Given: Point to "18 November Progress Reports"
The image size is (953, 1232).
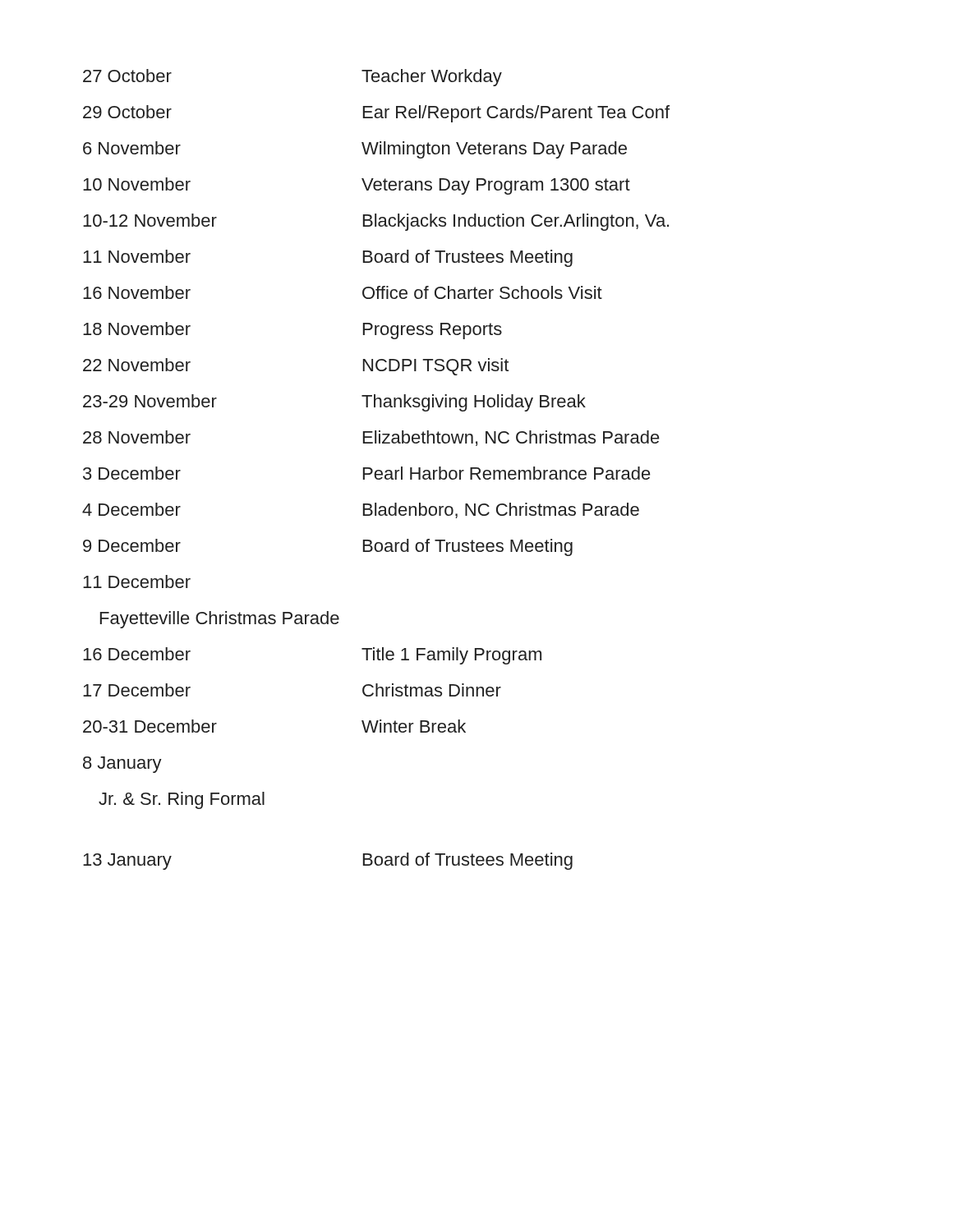Looking at the screenshot, I should [476, 329].
